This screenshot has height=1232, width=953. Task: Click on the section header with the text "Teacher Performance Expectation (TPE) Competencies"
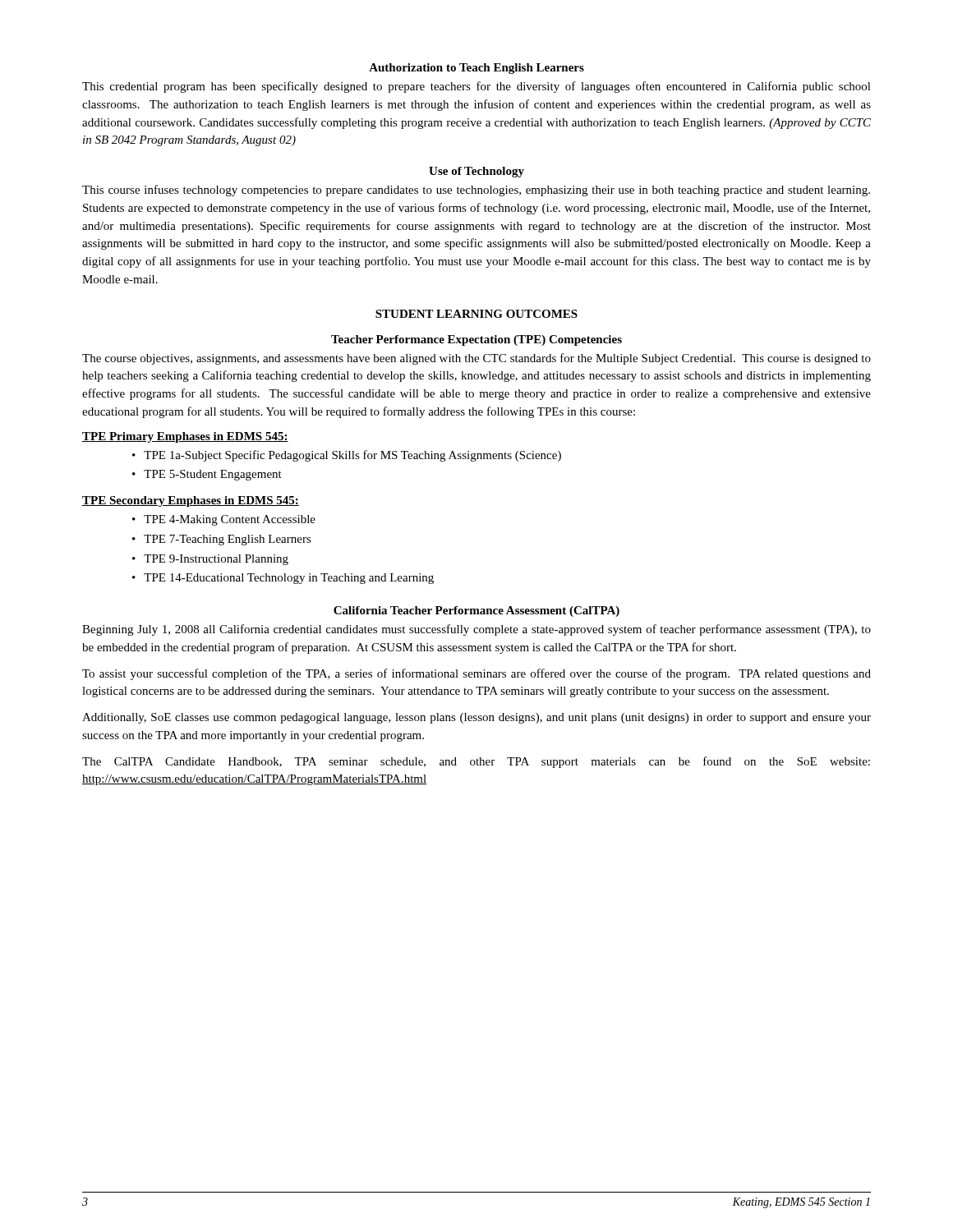coord(476,339)
